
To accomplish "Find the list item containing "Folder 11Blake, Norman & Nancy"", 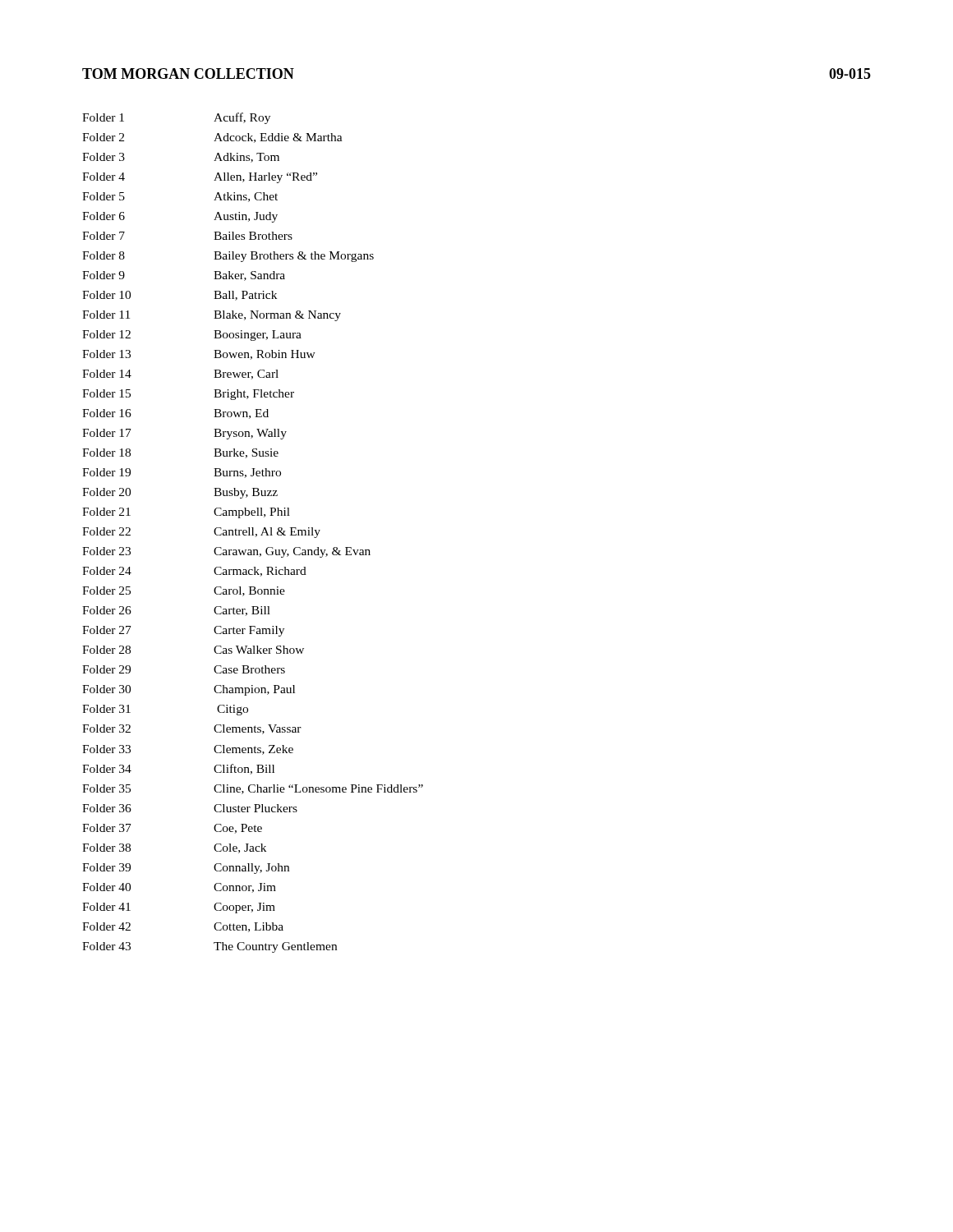I will (212, 315).
